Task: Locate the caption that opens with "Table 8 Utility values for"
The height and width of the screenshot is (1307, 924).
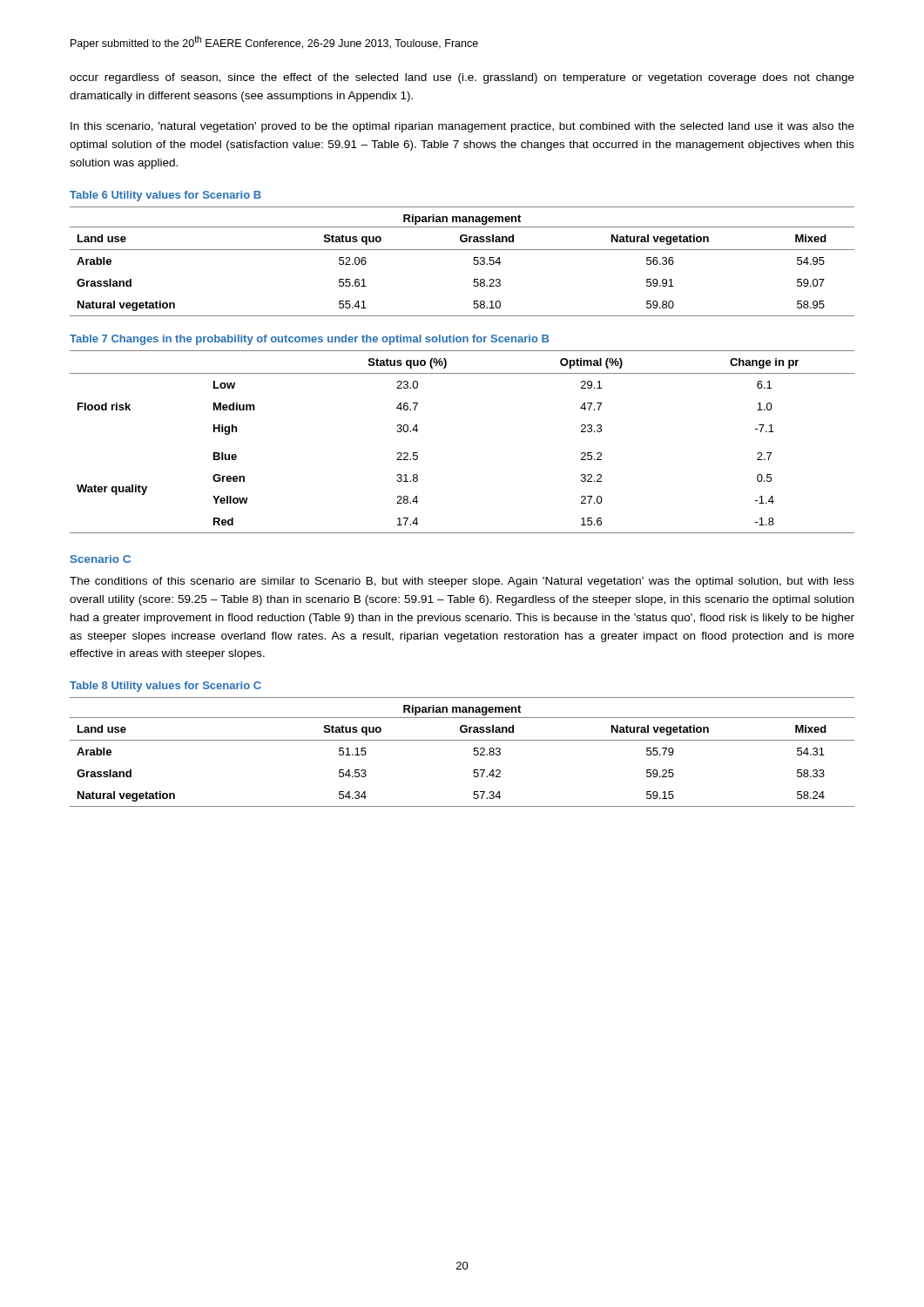Action: point(166,686)
